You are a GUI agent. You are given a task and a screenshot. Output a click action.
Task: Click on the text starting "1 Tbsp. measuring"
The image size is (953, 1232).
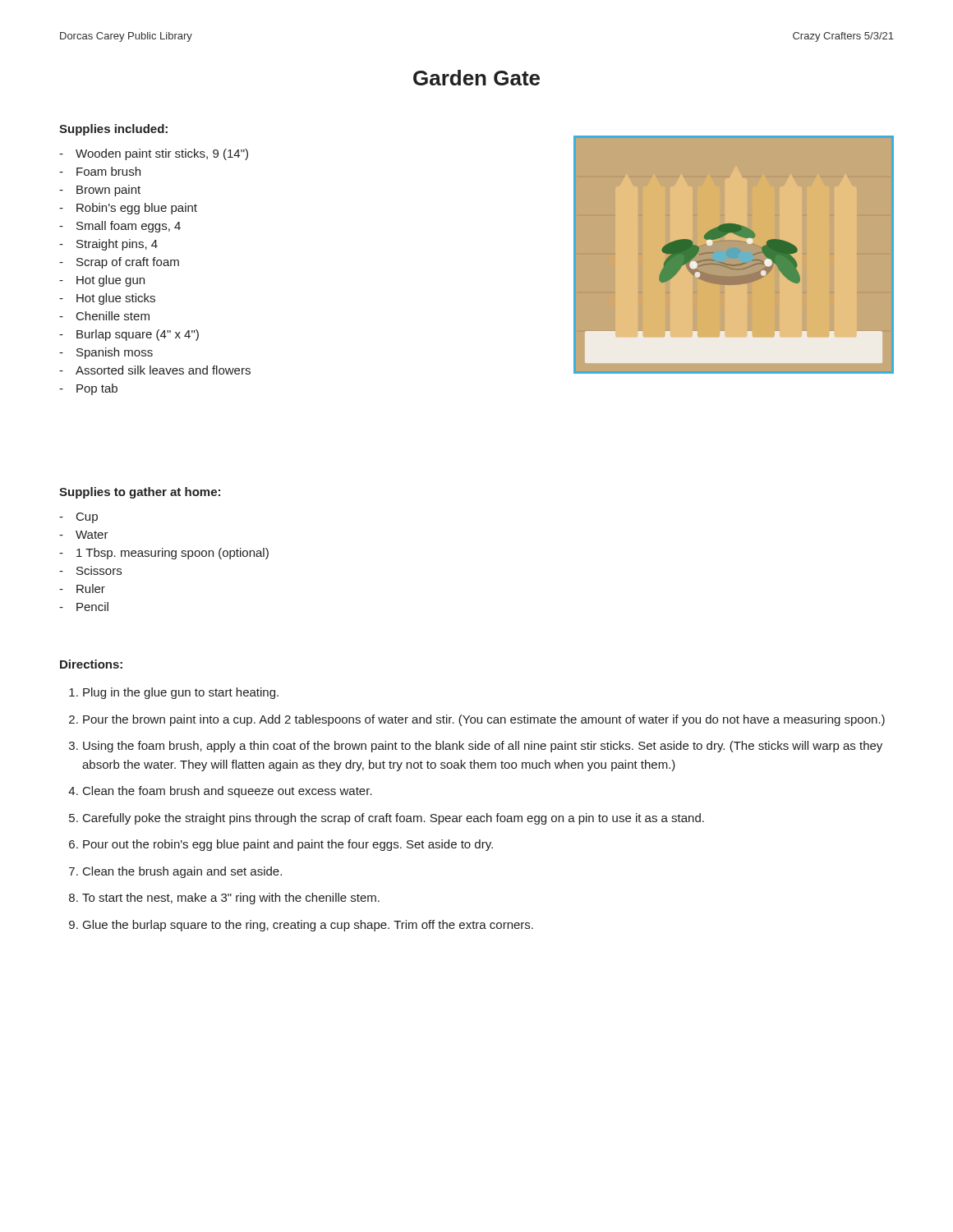tap(172, 552)
